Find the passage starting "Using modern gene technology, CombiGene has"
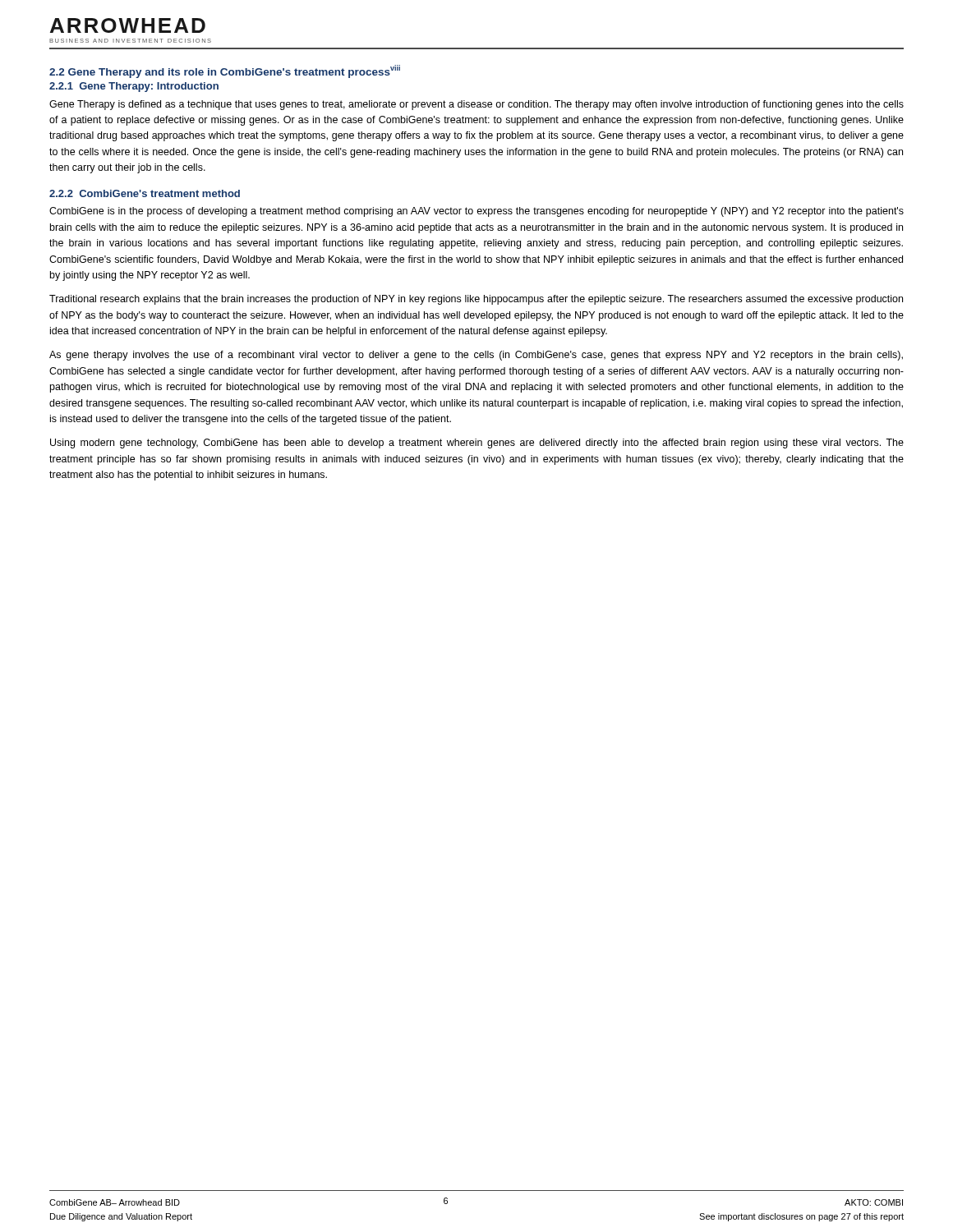953x1232 pixels. tap(476, 459)
